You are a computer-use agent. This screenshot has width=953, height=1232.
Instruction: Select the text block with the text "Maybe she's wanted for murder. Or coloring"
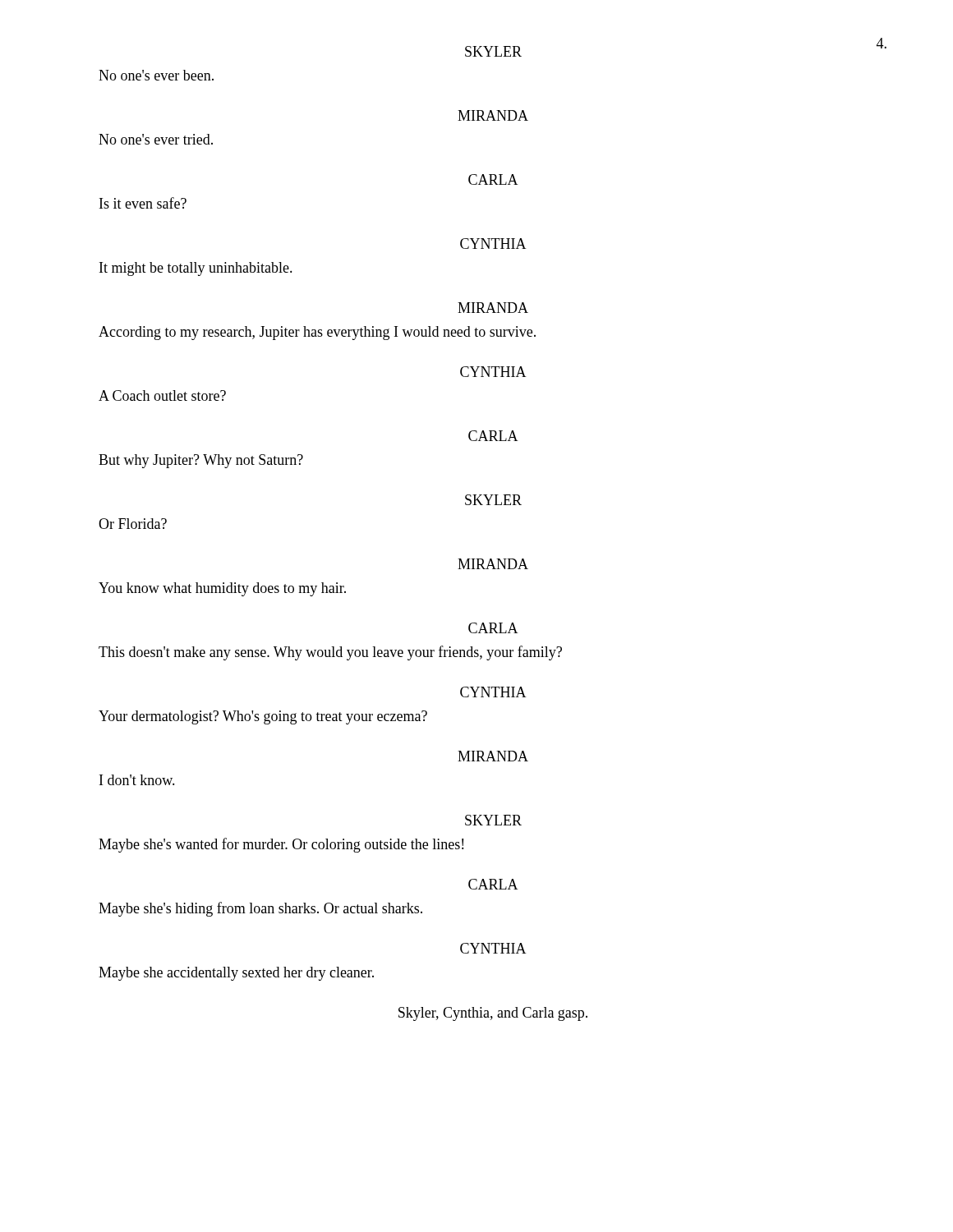click(x=282, y=844)
